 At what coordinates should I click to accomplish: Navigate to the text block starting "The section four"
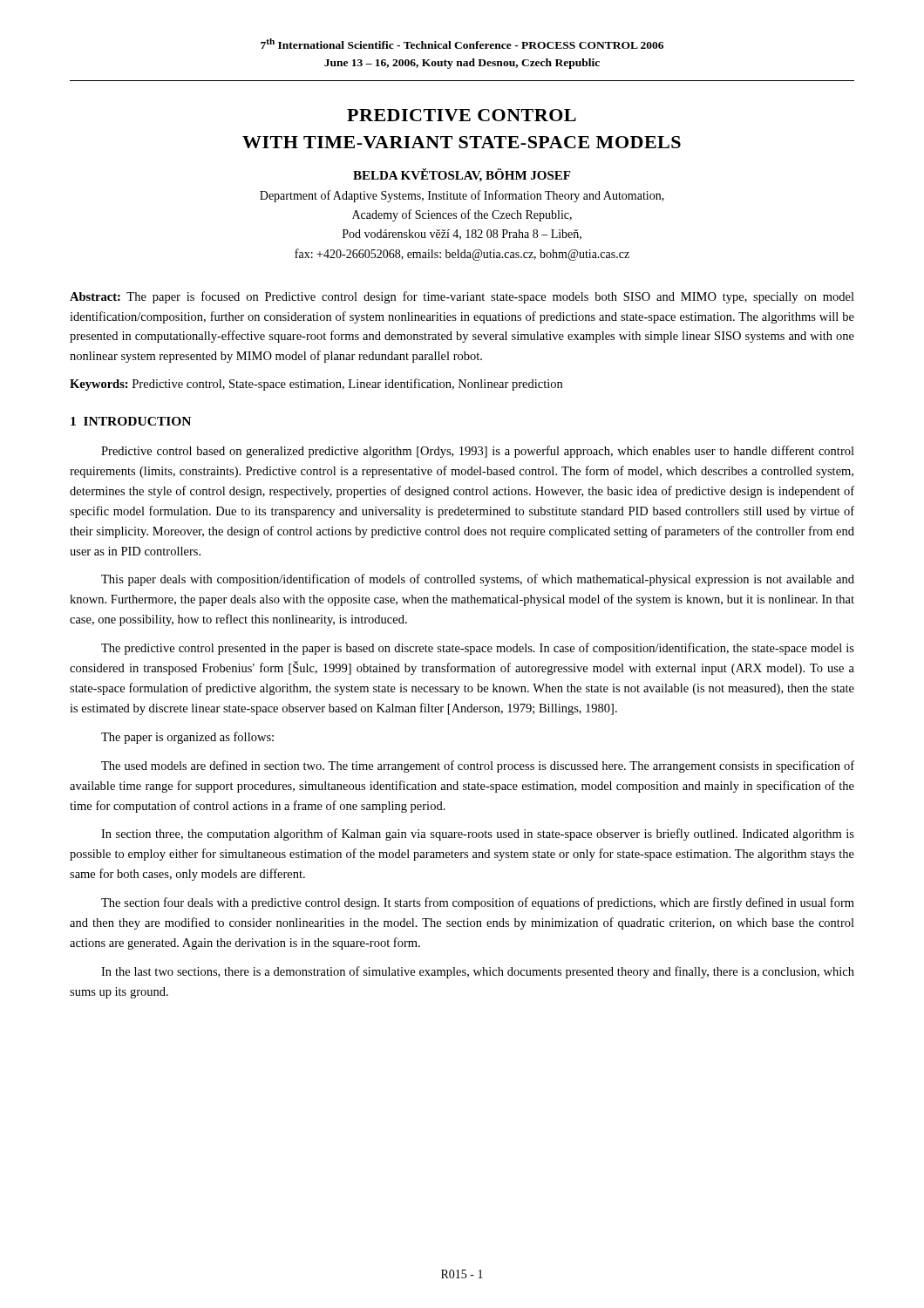pyautogui.click(x=462, y=923)
